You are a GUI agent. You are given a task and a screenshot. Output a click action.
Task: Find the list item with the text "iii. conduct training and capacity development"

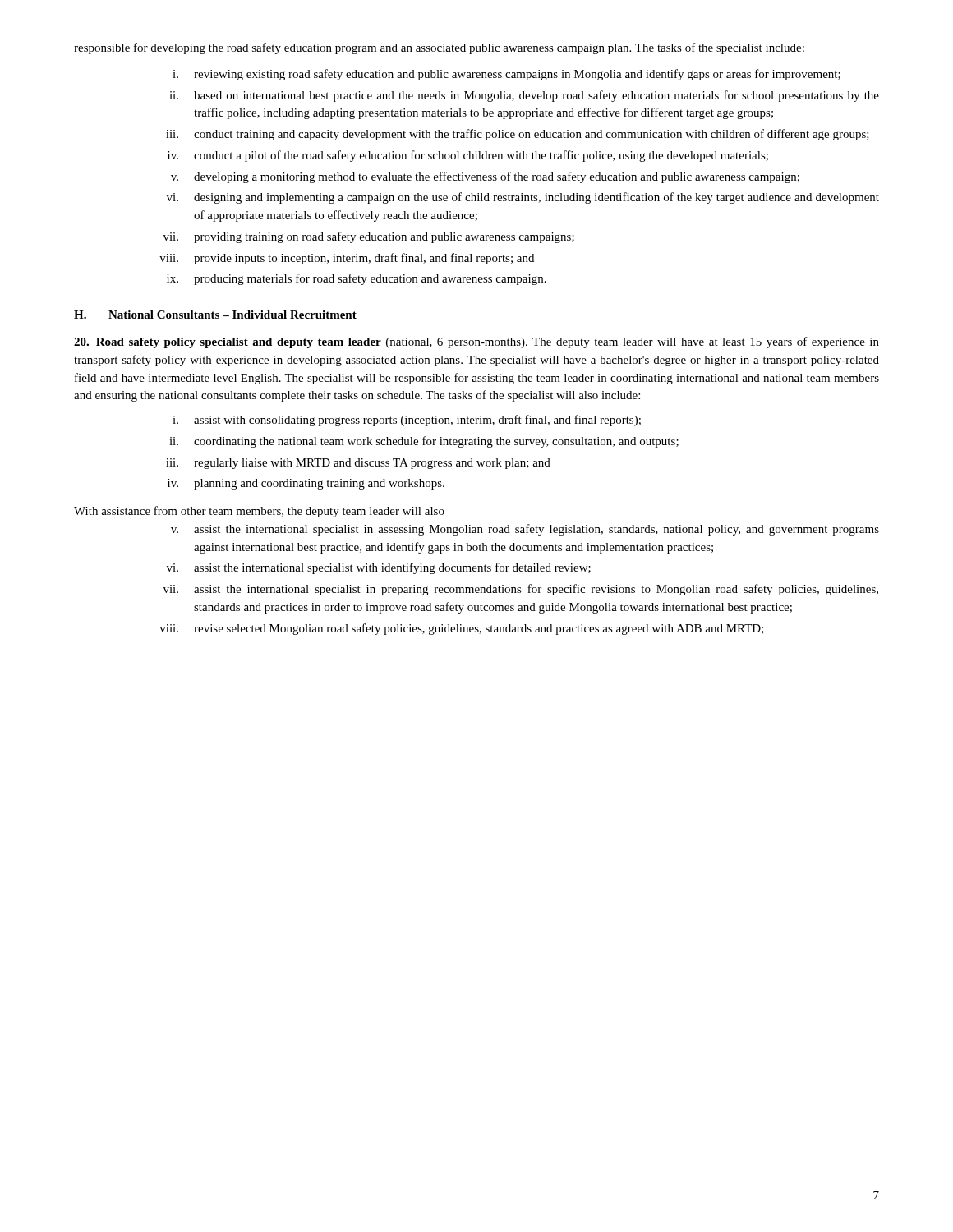pos(509,135)
